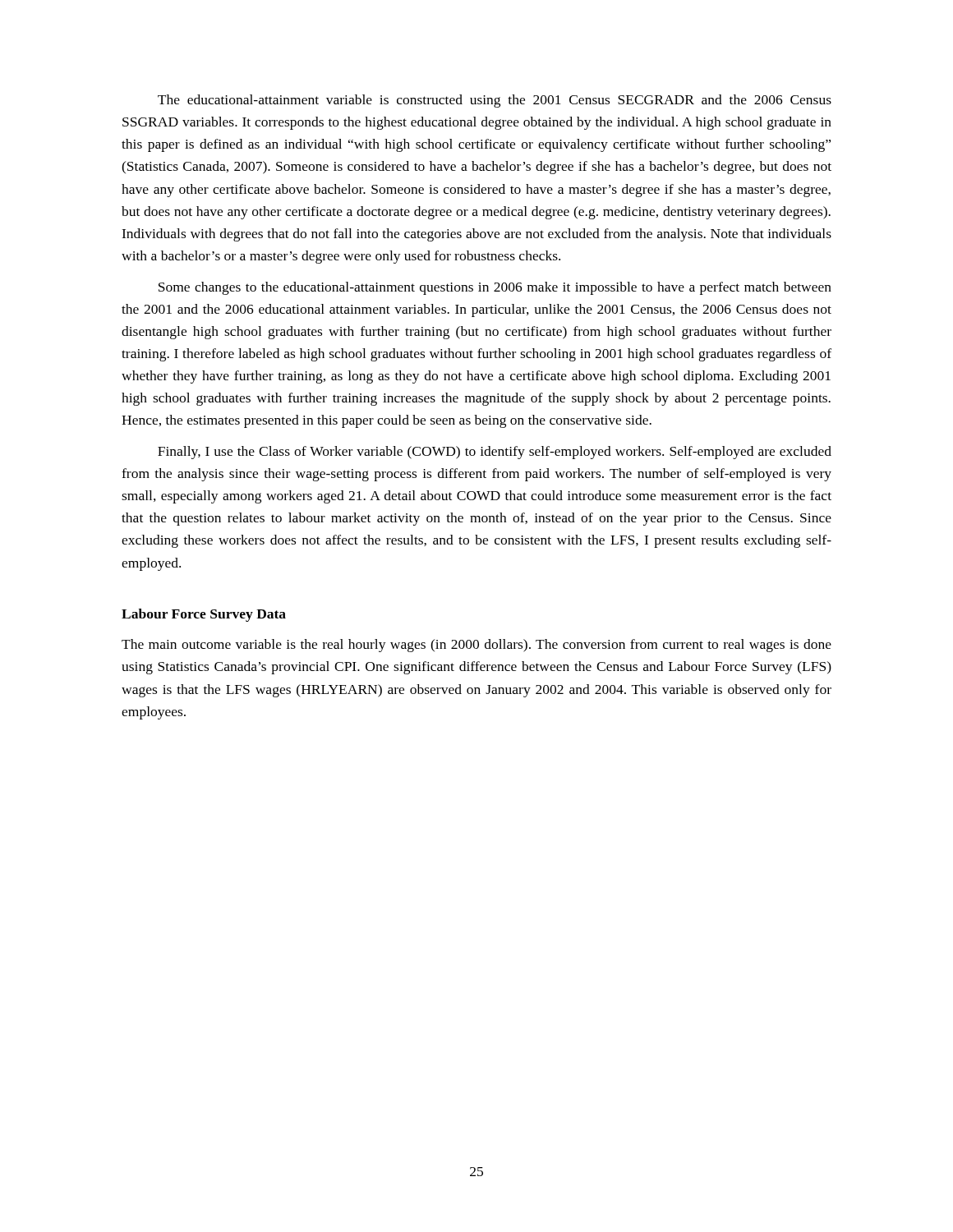Click the passage that begins "Finally, I use the Class of"
The image size is (953, 1232).
[x=476, y=506]
